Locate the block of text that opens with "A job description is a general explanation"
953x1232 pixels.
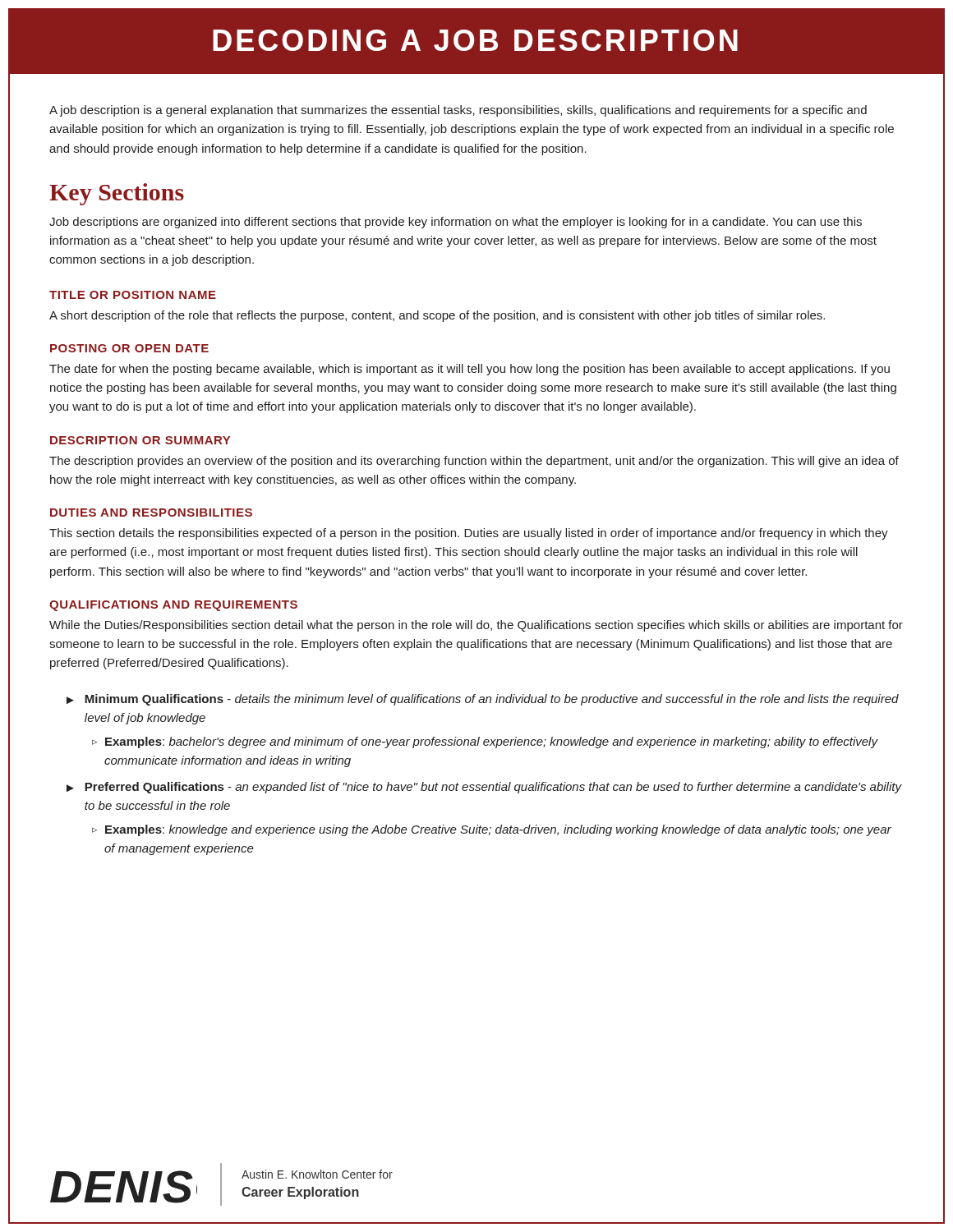472,129
